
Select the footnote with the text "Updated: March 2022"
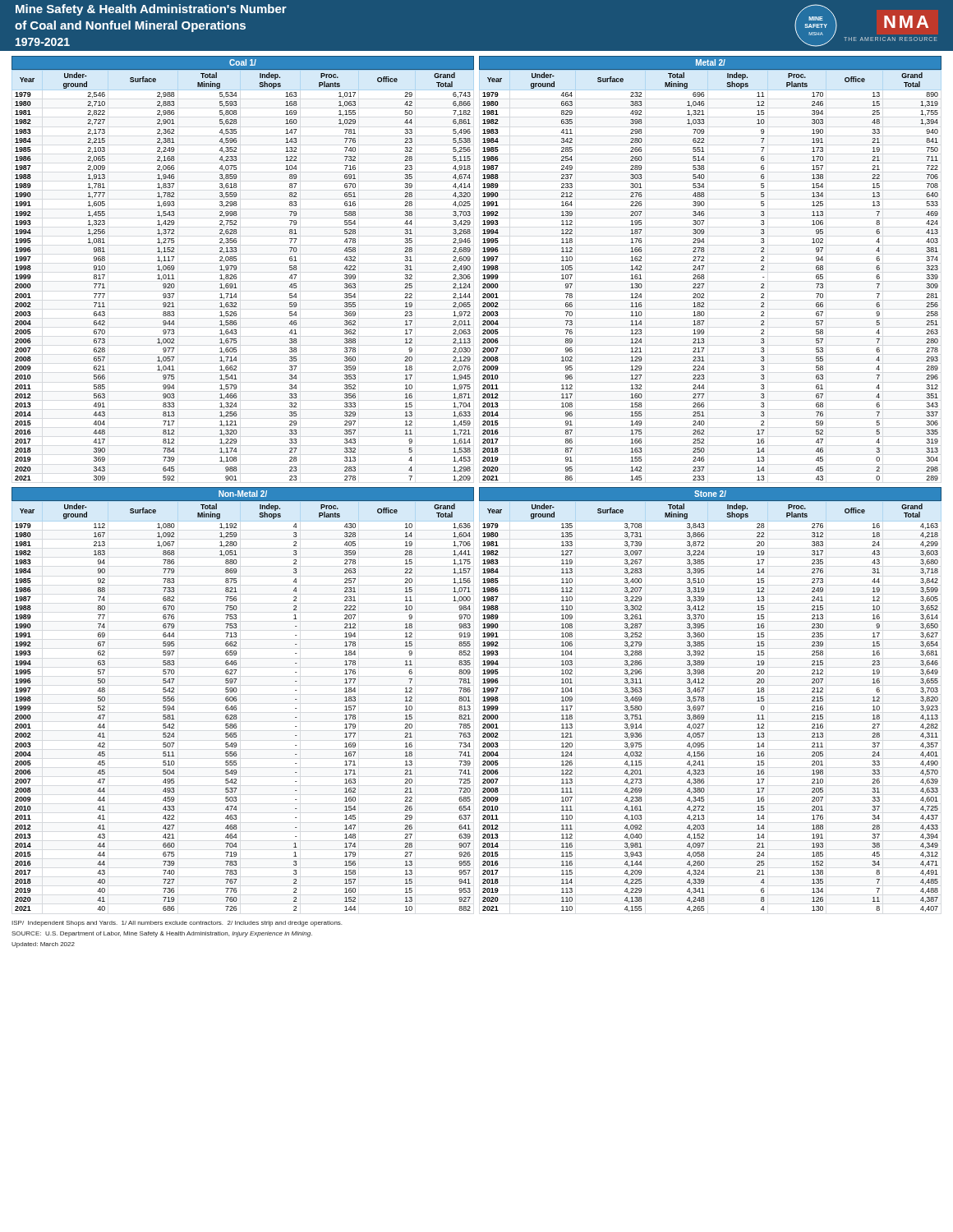click(x=43, y=944)
